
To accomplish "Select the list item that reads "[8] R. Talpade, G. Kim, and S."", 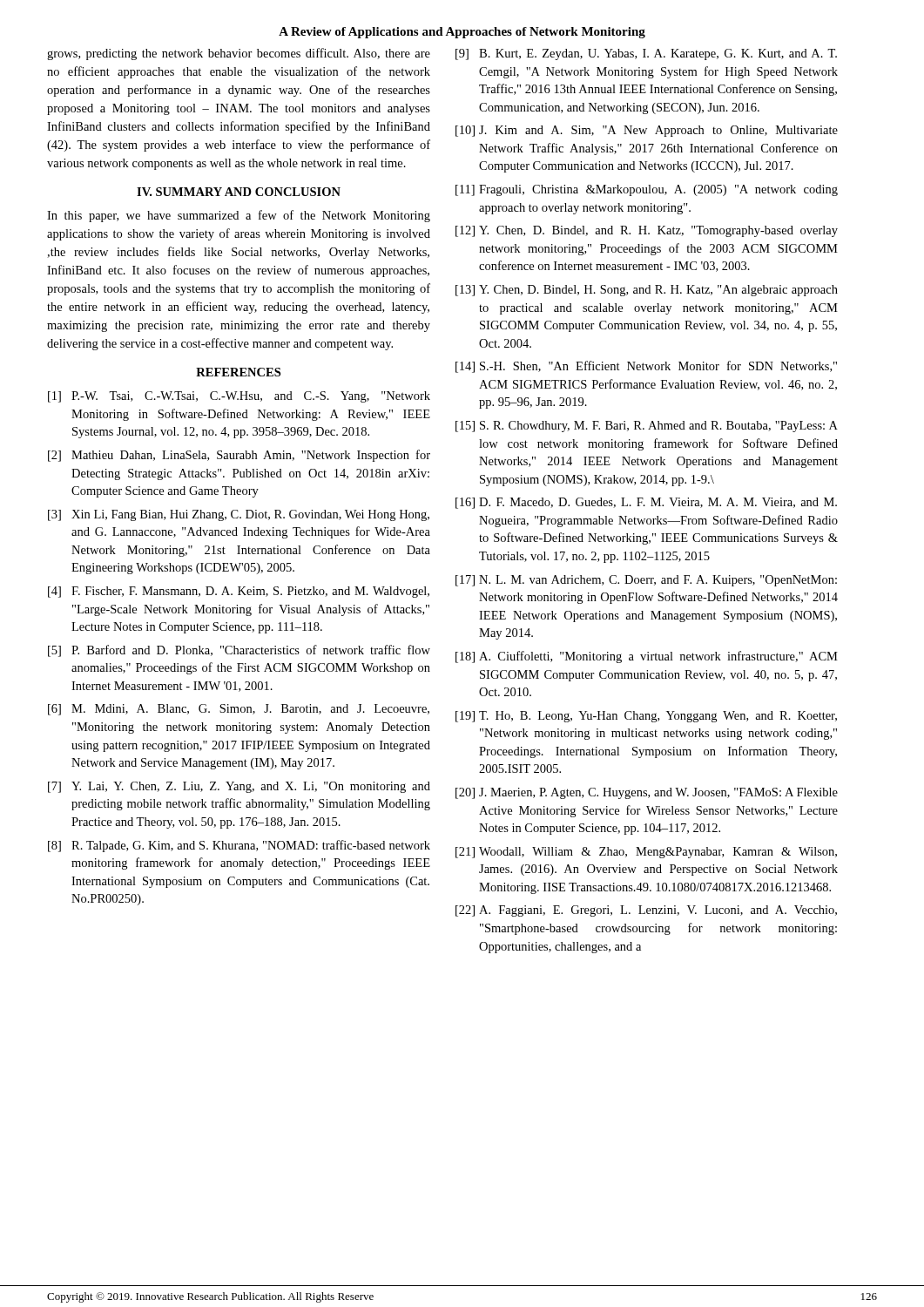I will click(239, 872).
